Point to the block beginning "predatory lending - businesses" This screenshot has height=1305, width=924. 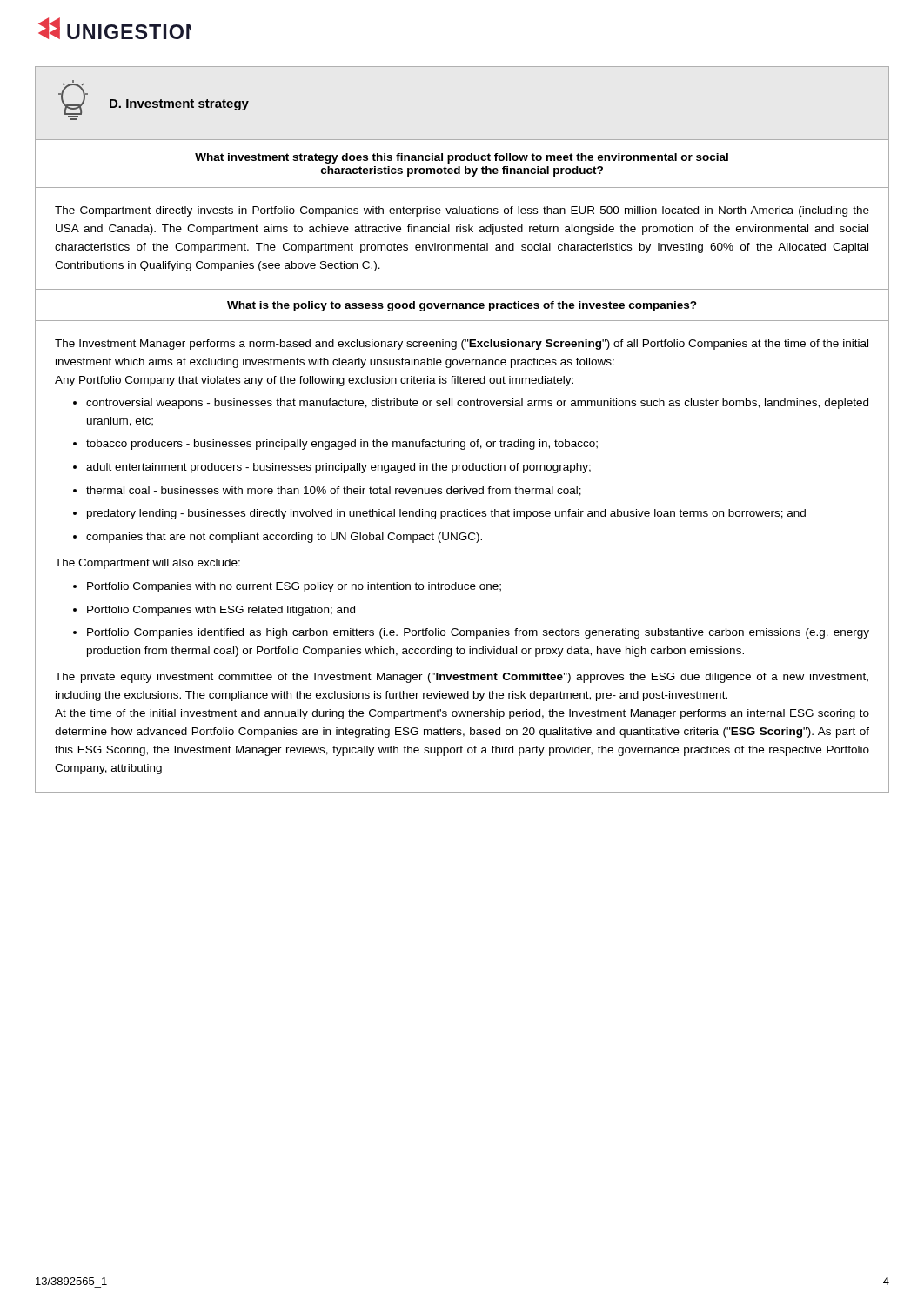point(446,513)
